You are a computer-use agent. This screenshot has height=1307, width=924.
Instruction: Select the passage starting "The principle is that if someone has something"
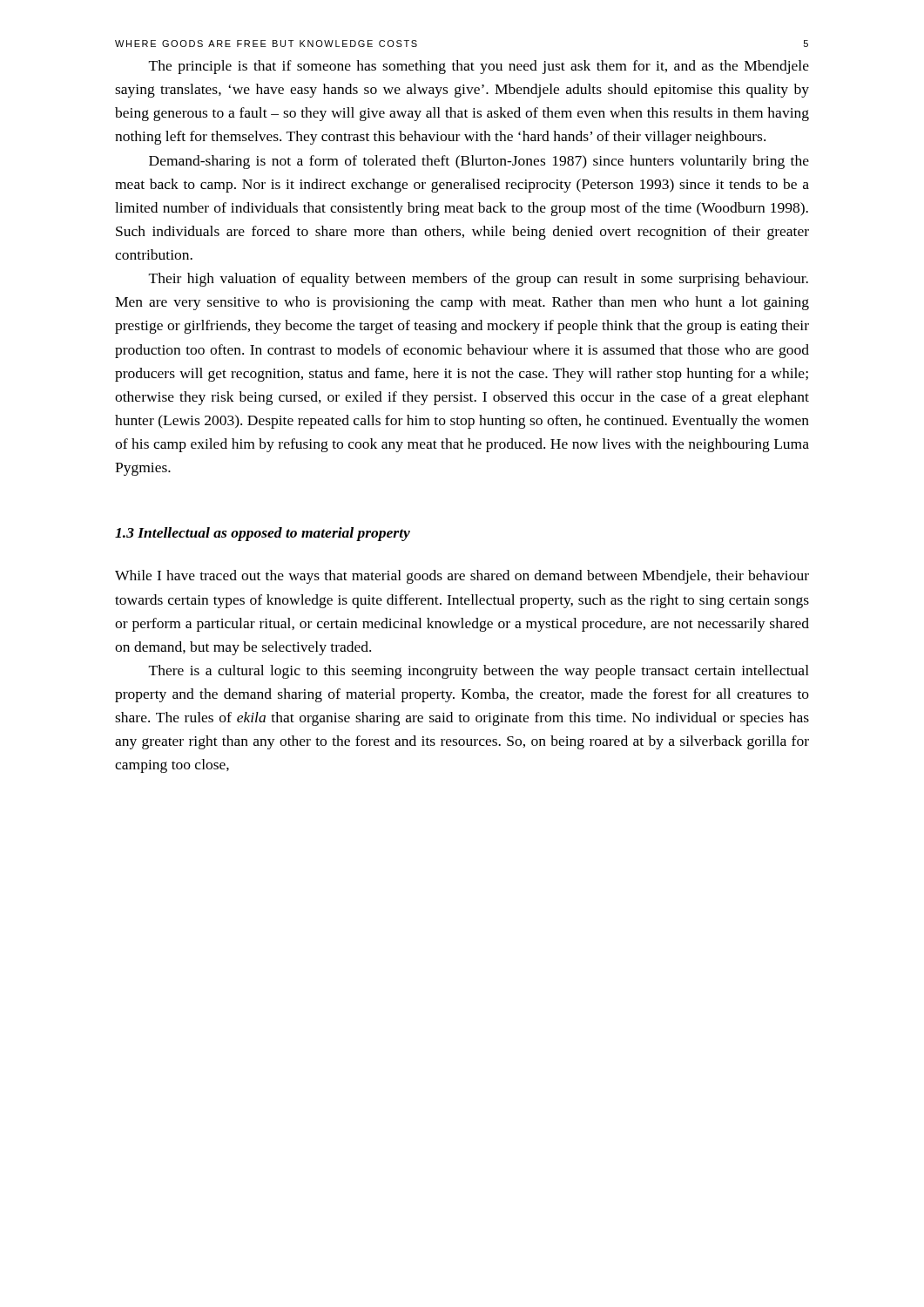(x=462, y=101)
